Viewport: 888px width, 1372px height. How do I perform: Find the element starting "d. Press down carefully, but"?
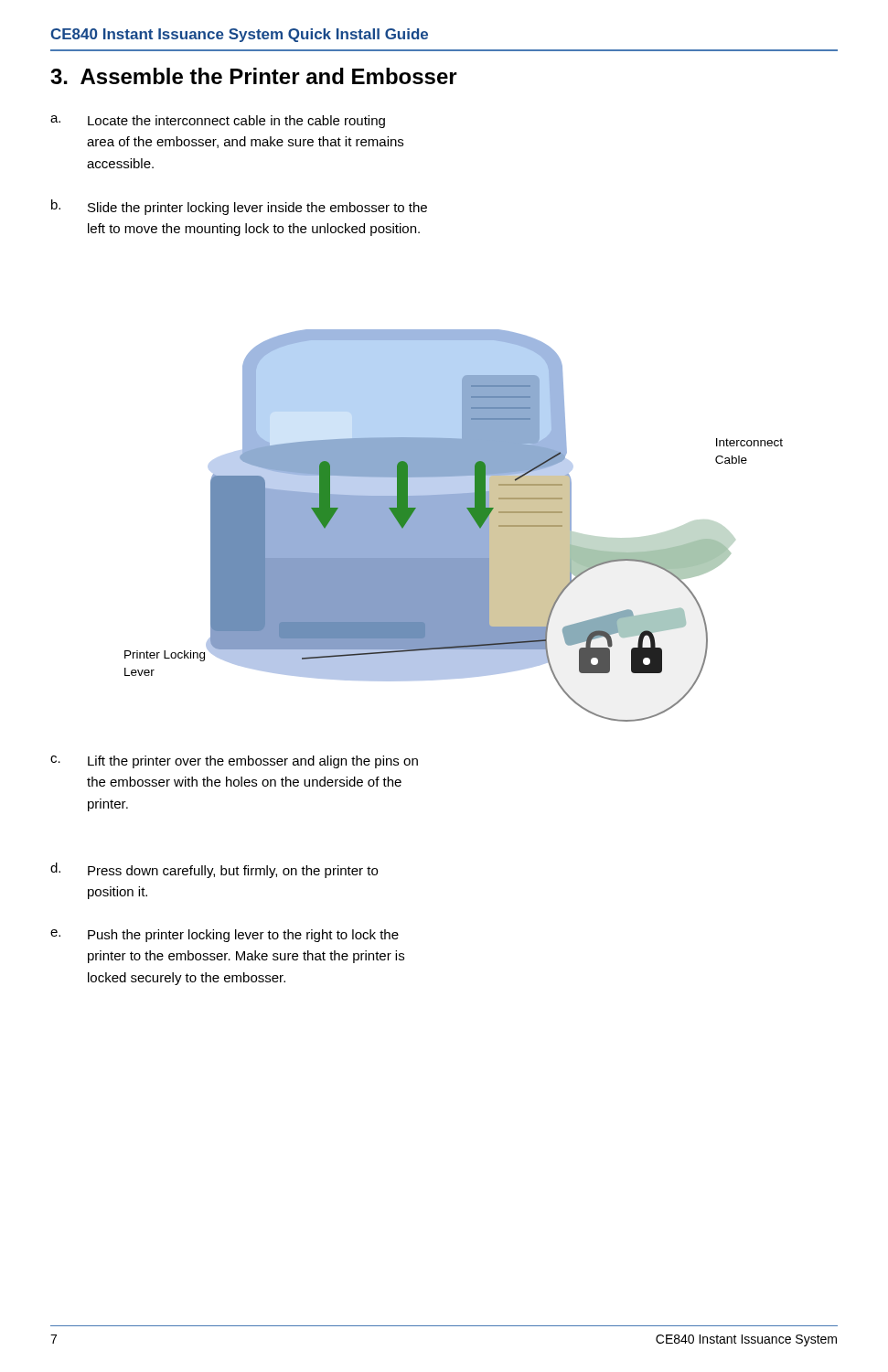[x=214, y=870]
